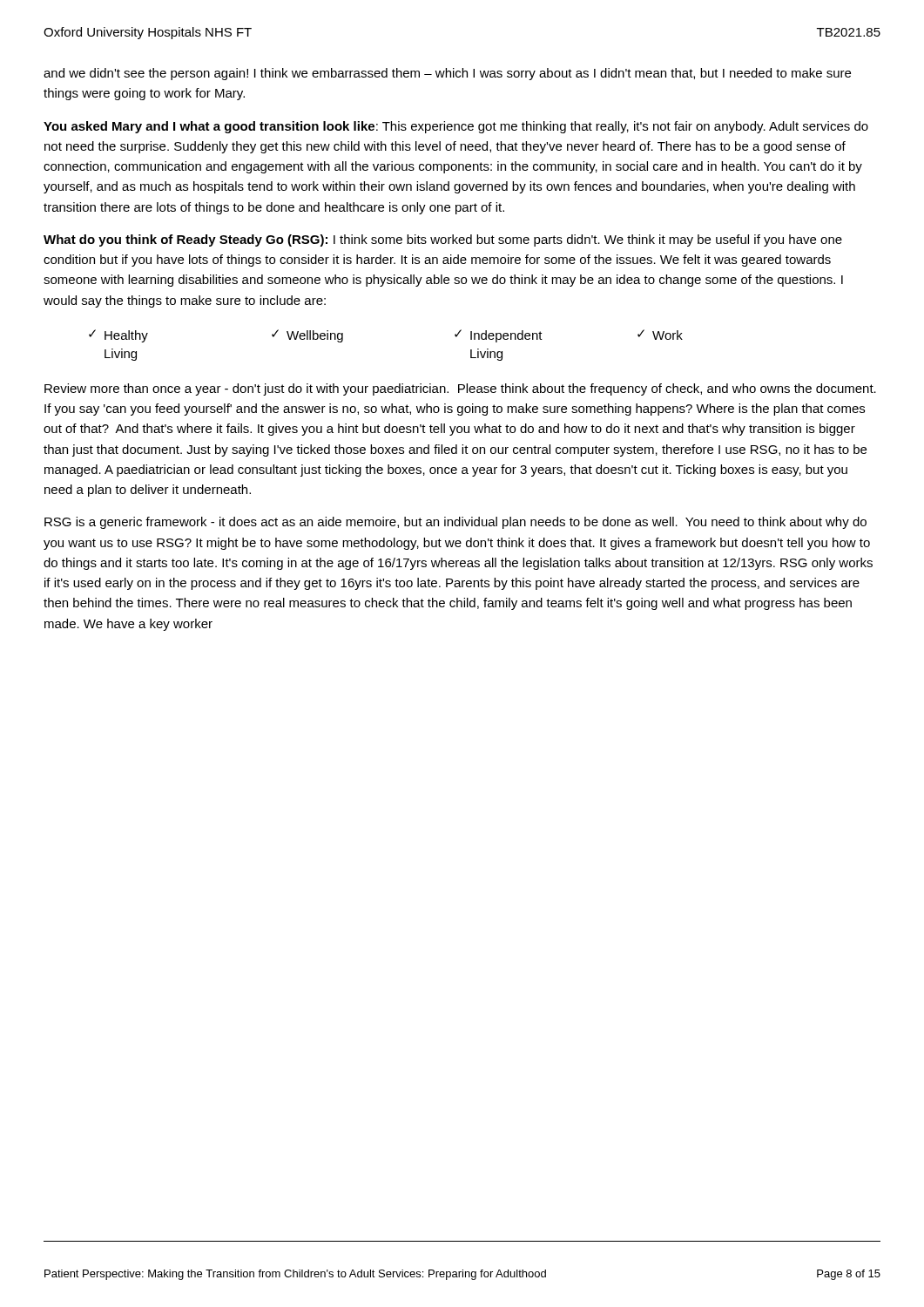The width and height of the screenshot is (924, 1307).
Task: Locate the text "✓ IndependentLiving"
Action: [x=497, y=344]
